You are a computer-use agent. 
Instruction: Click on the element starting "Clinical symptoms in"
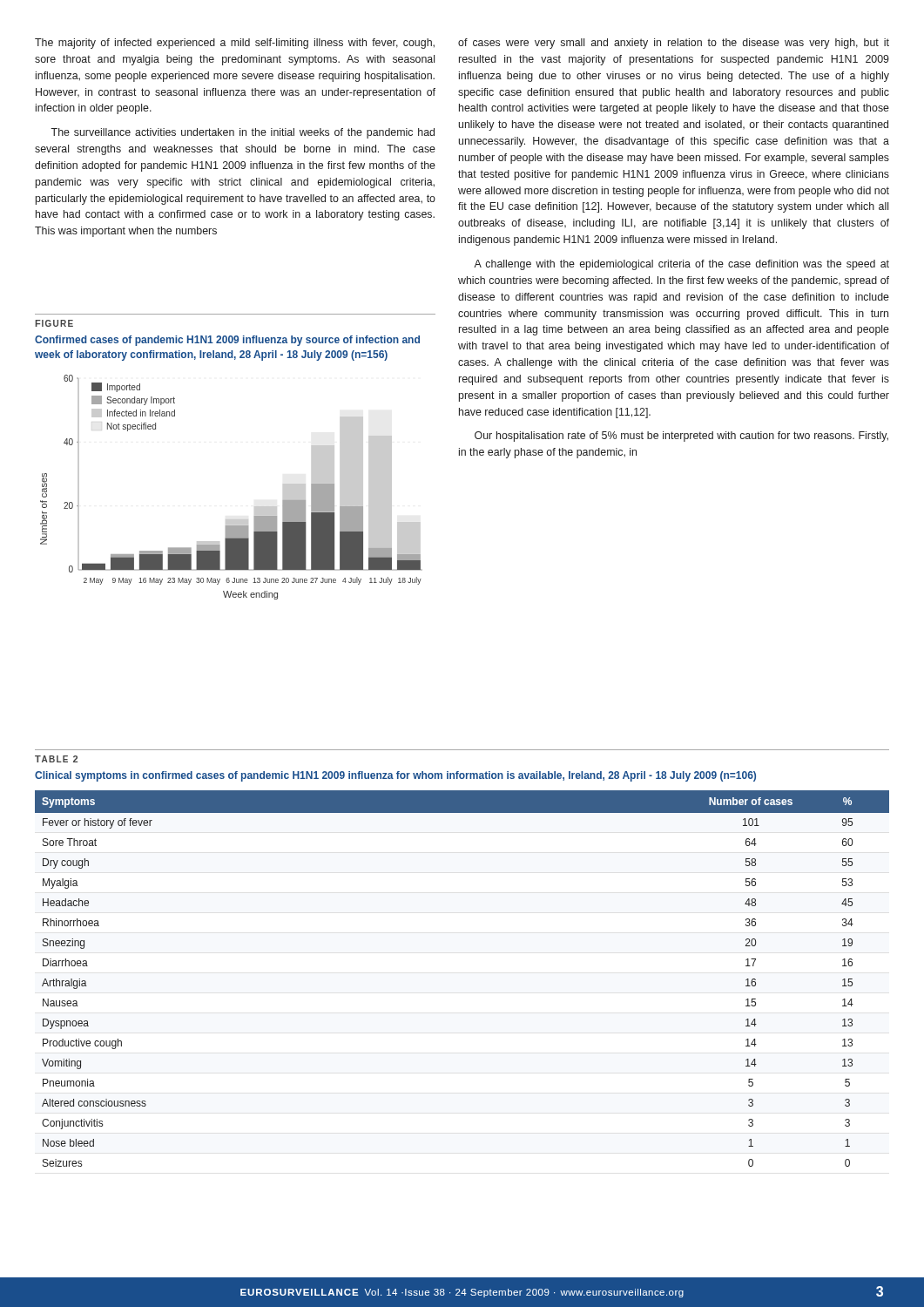396,776
